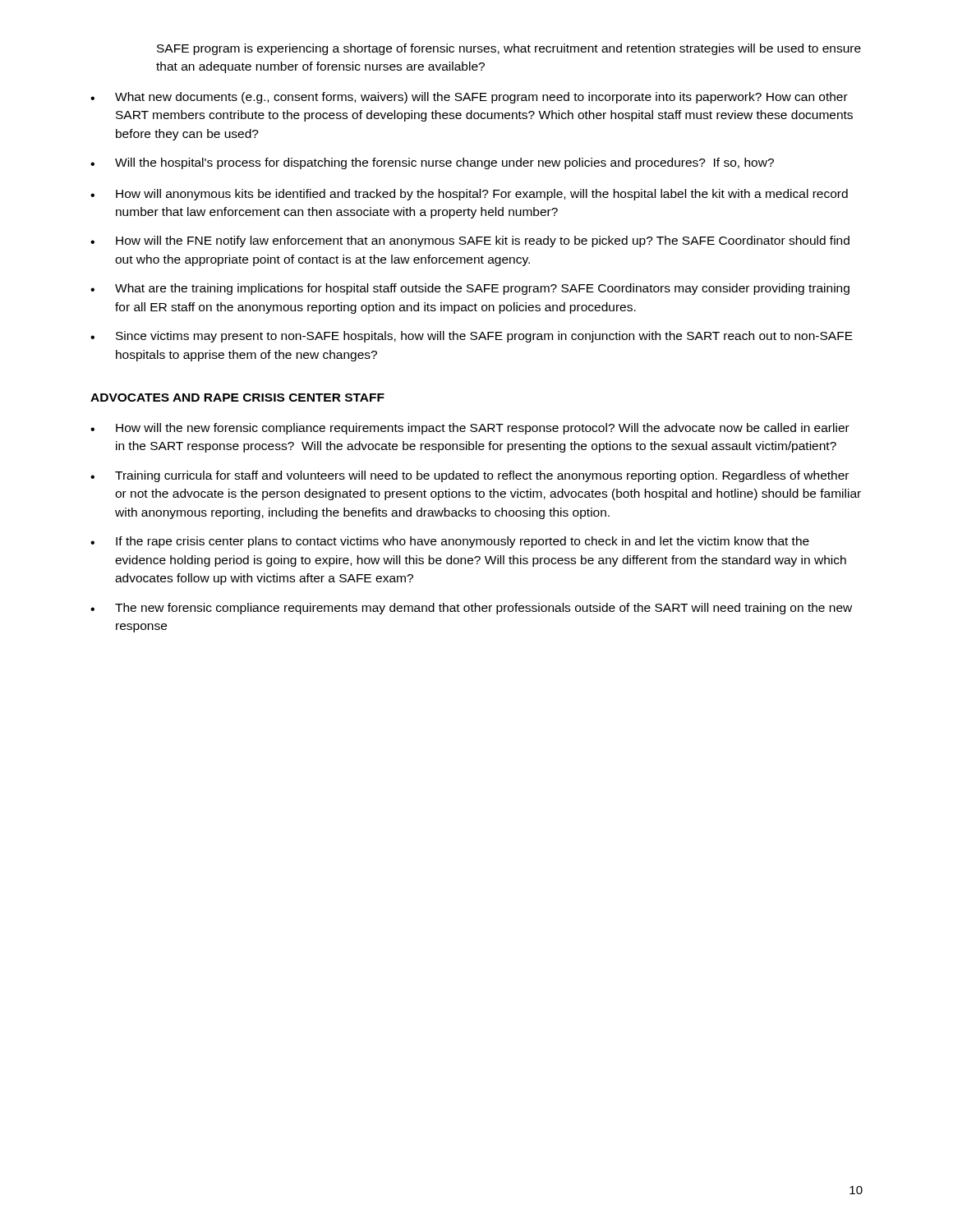Select the block starting "• Will the hospital's"

click(476, 164)
